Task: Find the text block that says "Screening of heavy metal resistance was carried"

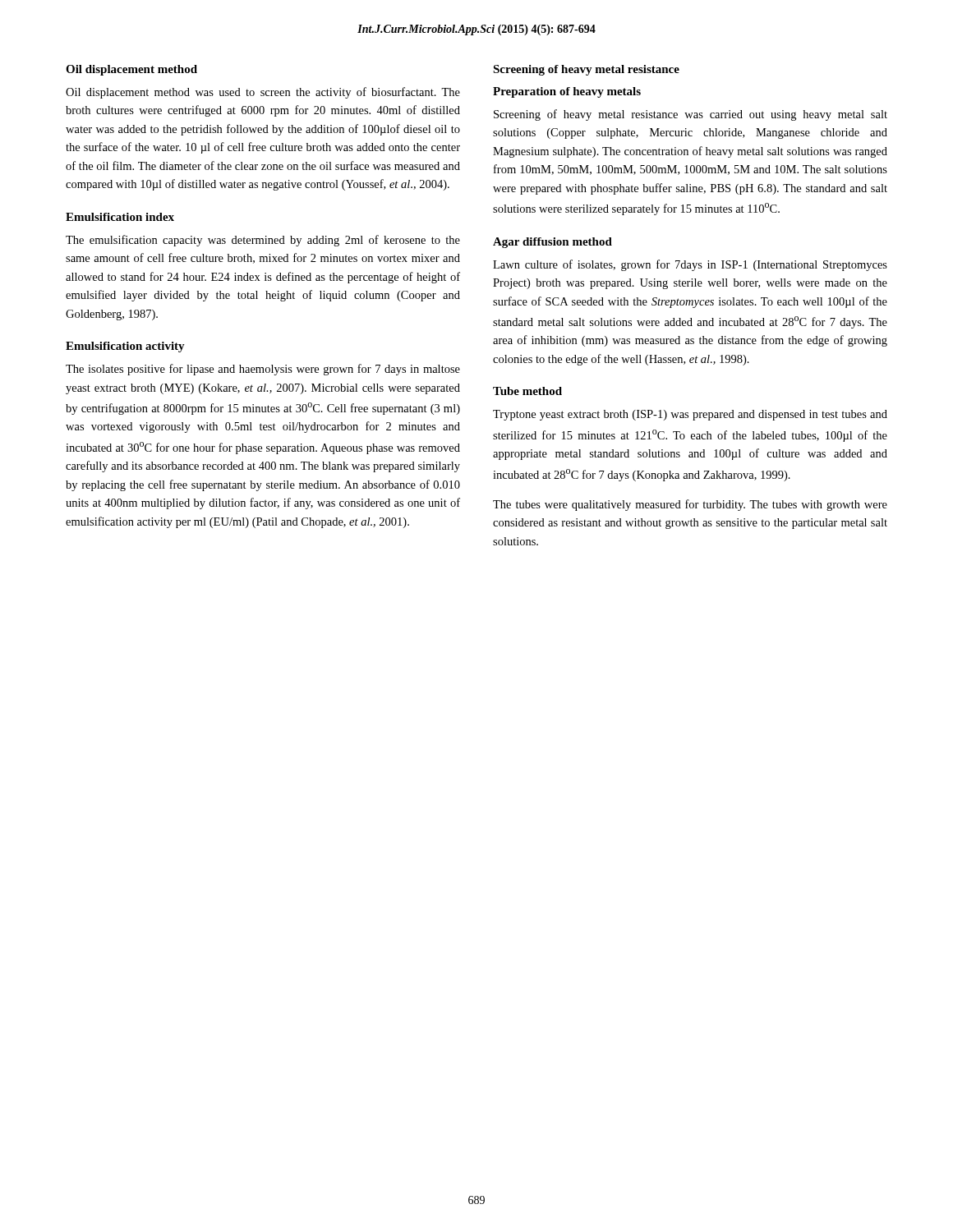Action: (x=690, y=161)
